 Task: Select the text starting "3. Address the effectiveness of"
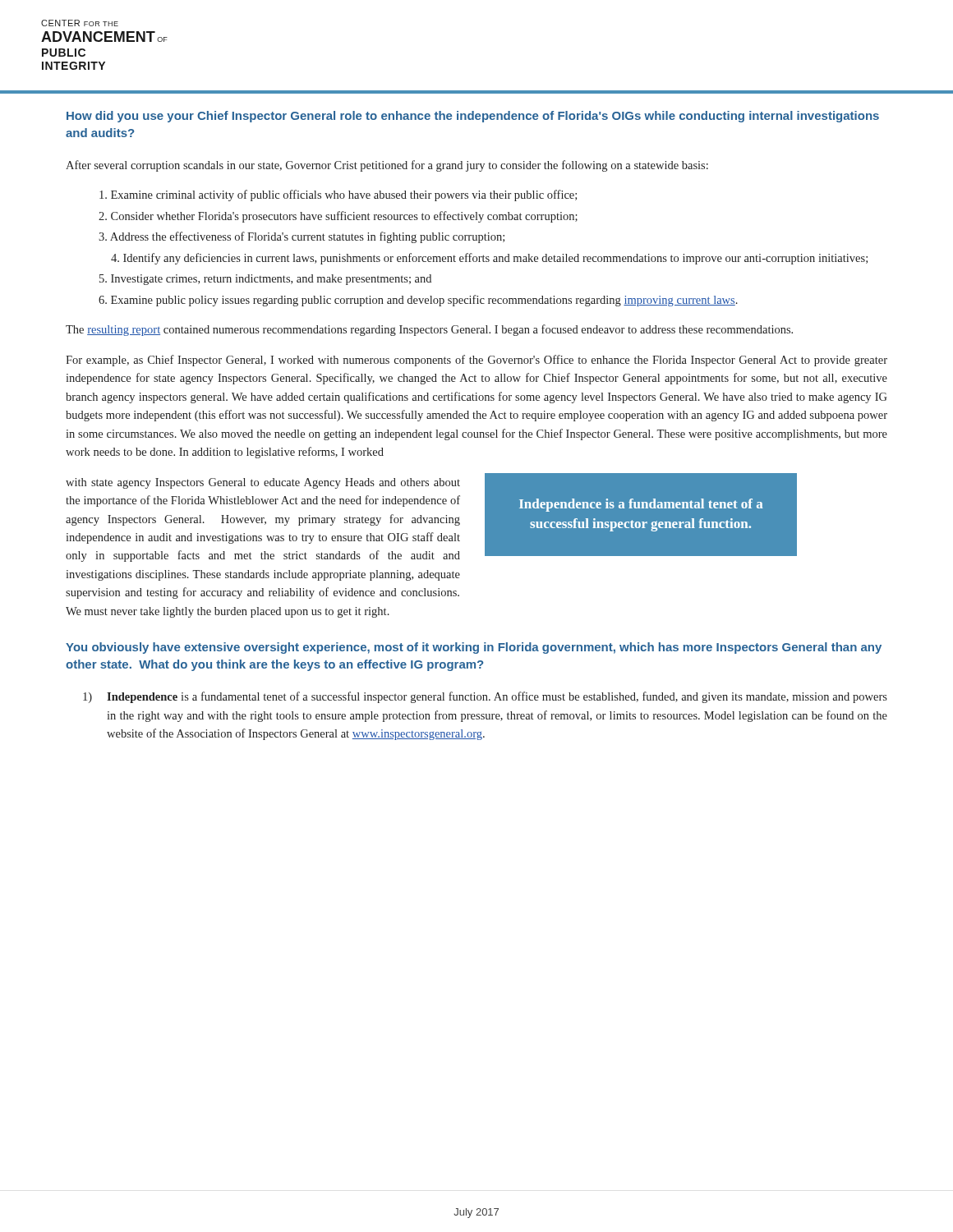[302, 237]
